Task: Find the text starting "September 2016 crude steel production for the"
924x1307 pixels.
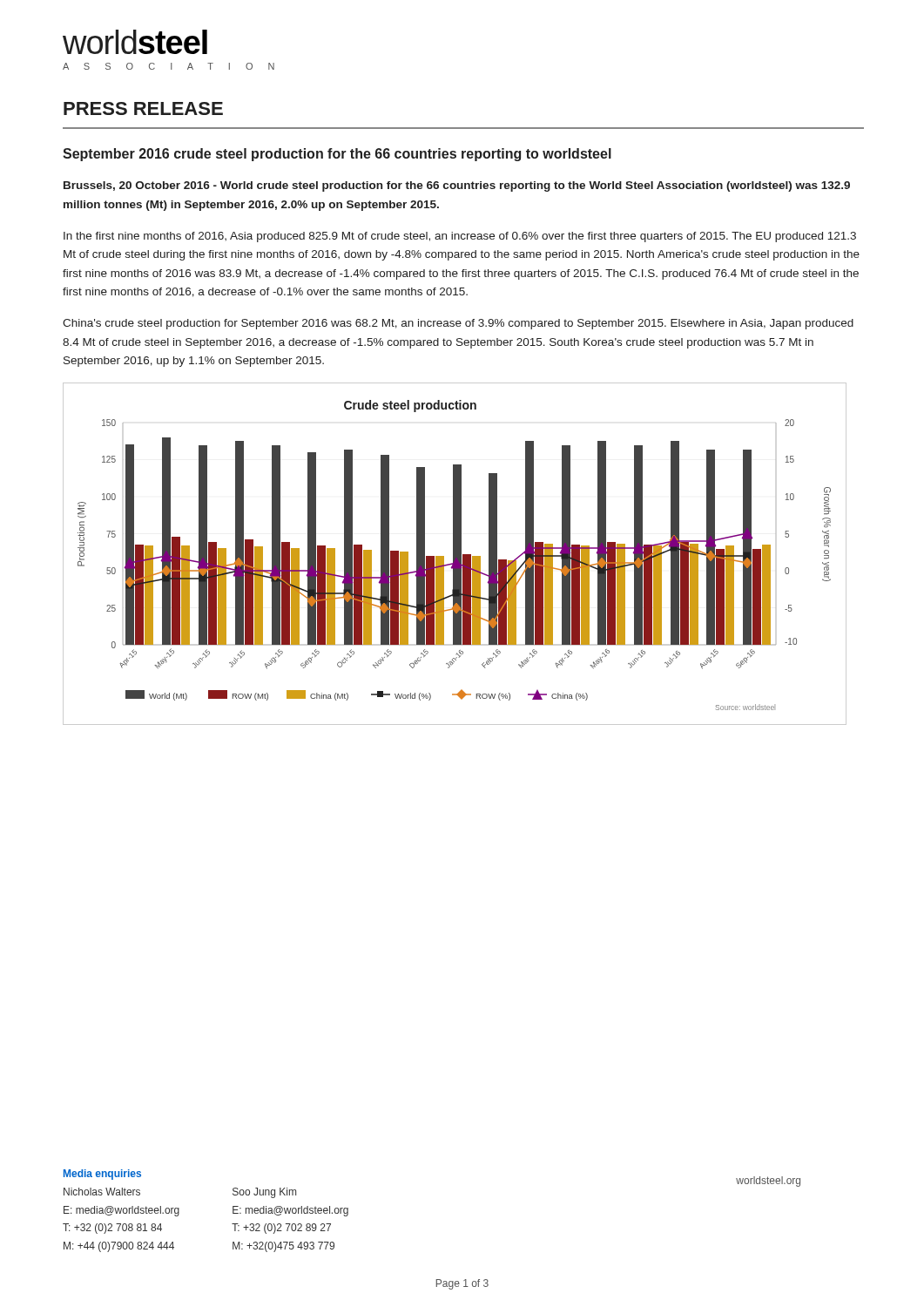Action: 337,154
